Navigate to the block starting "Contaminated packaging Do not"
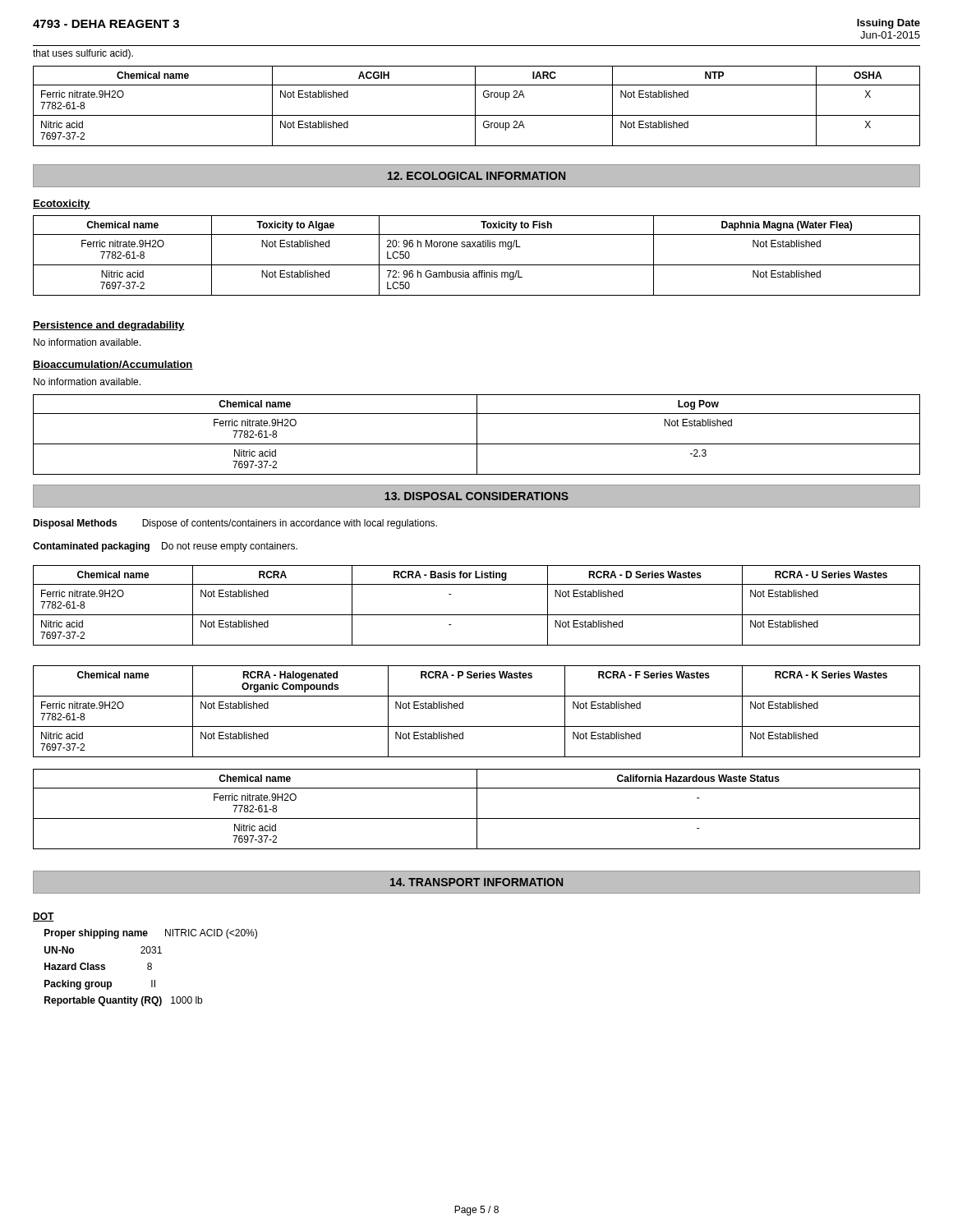The image size is (953, 1232). click(165, 546)
